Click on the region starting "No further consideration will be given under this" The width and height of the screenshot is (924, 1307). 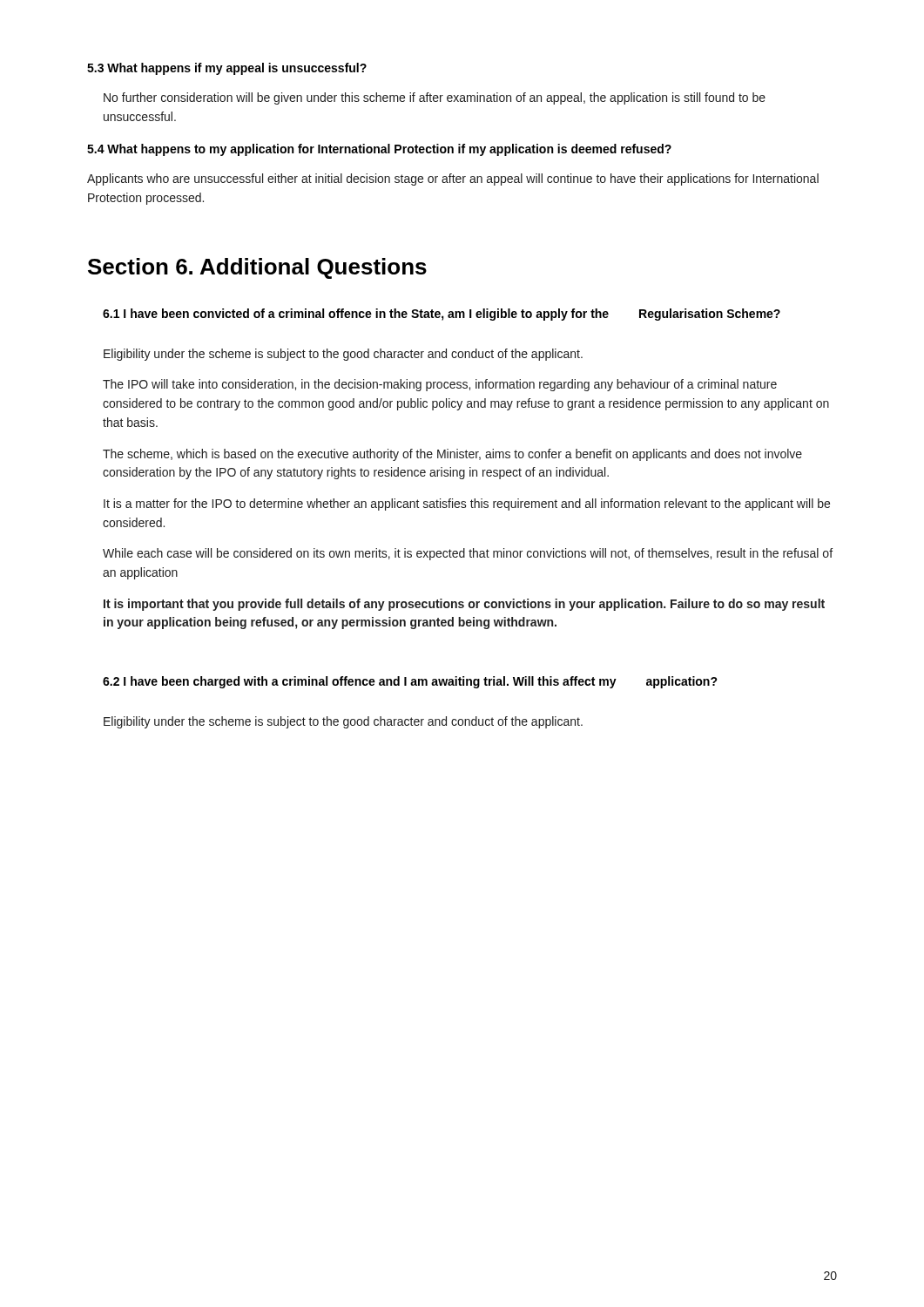pos(434,107)
